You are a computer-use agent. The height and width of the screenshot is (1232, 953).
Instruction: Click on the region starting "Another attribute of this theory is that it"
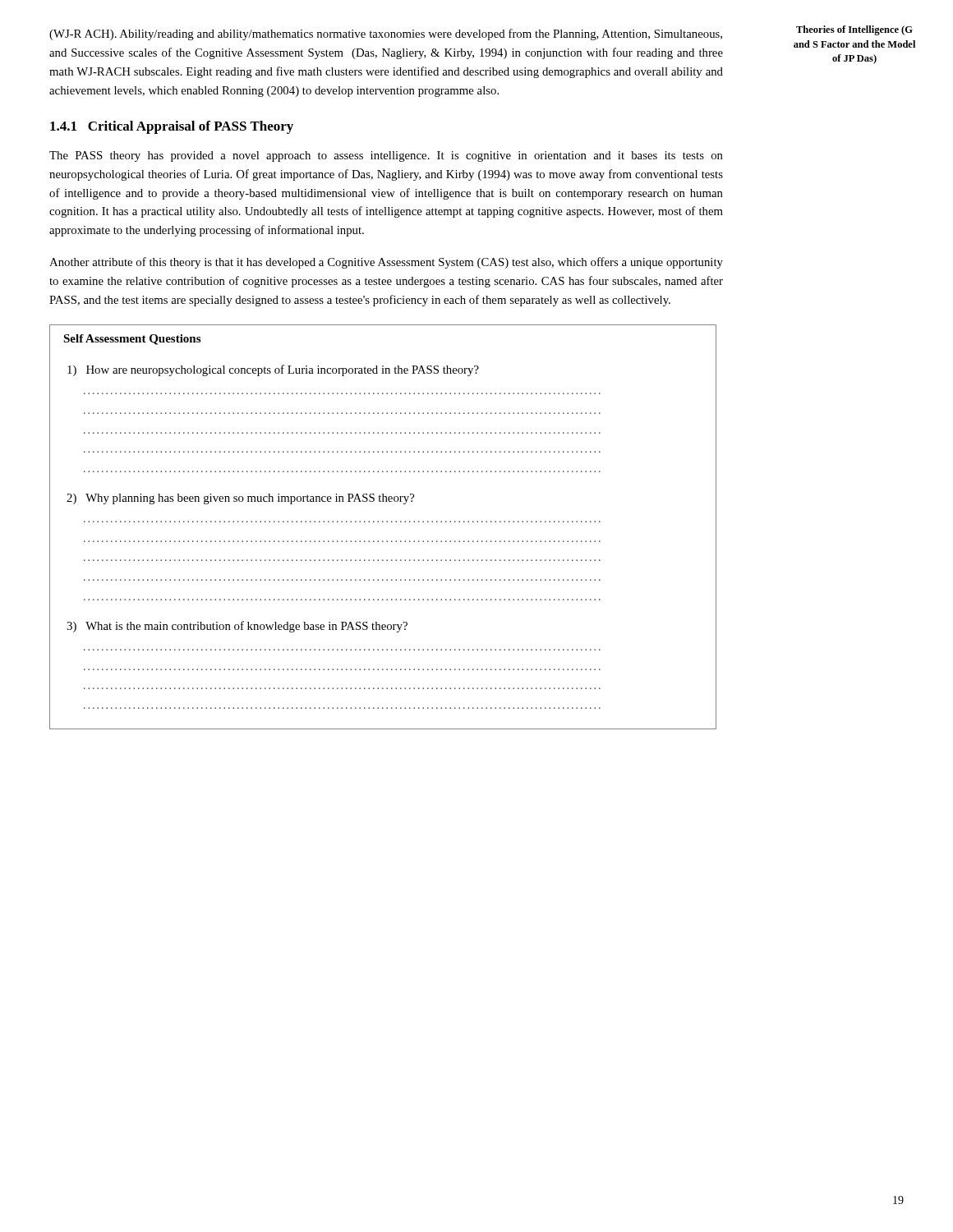point(386,281)
